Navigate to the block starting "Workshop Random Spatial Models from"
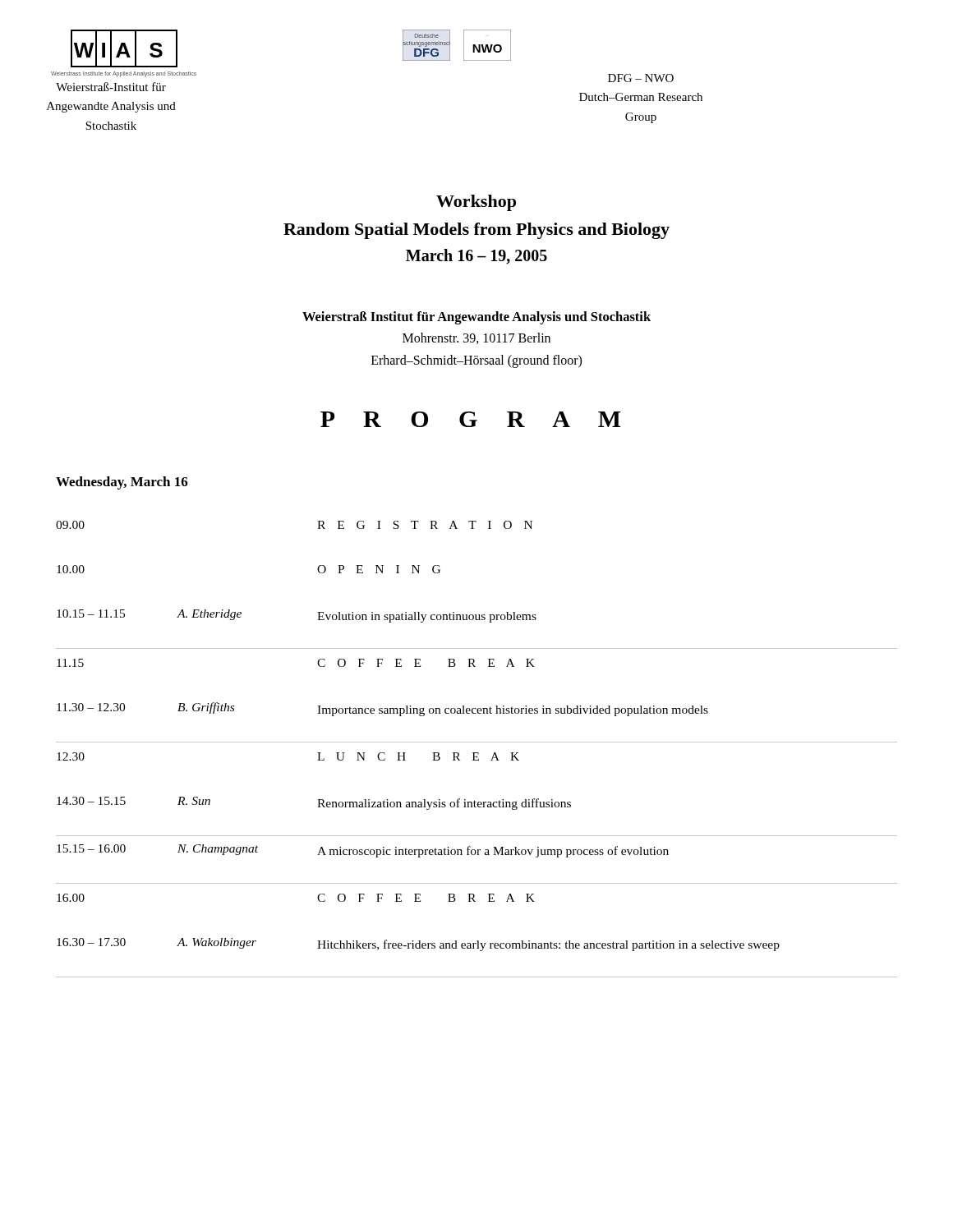 476,228
